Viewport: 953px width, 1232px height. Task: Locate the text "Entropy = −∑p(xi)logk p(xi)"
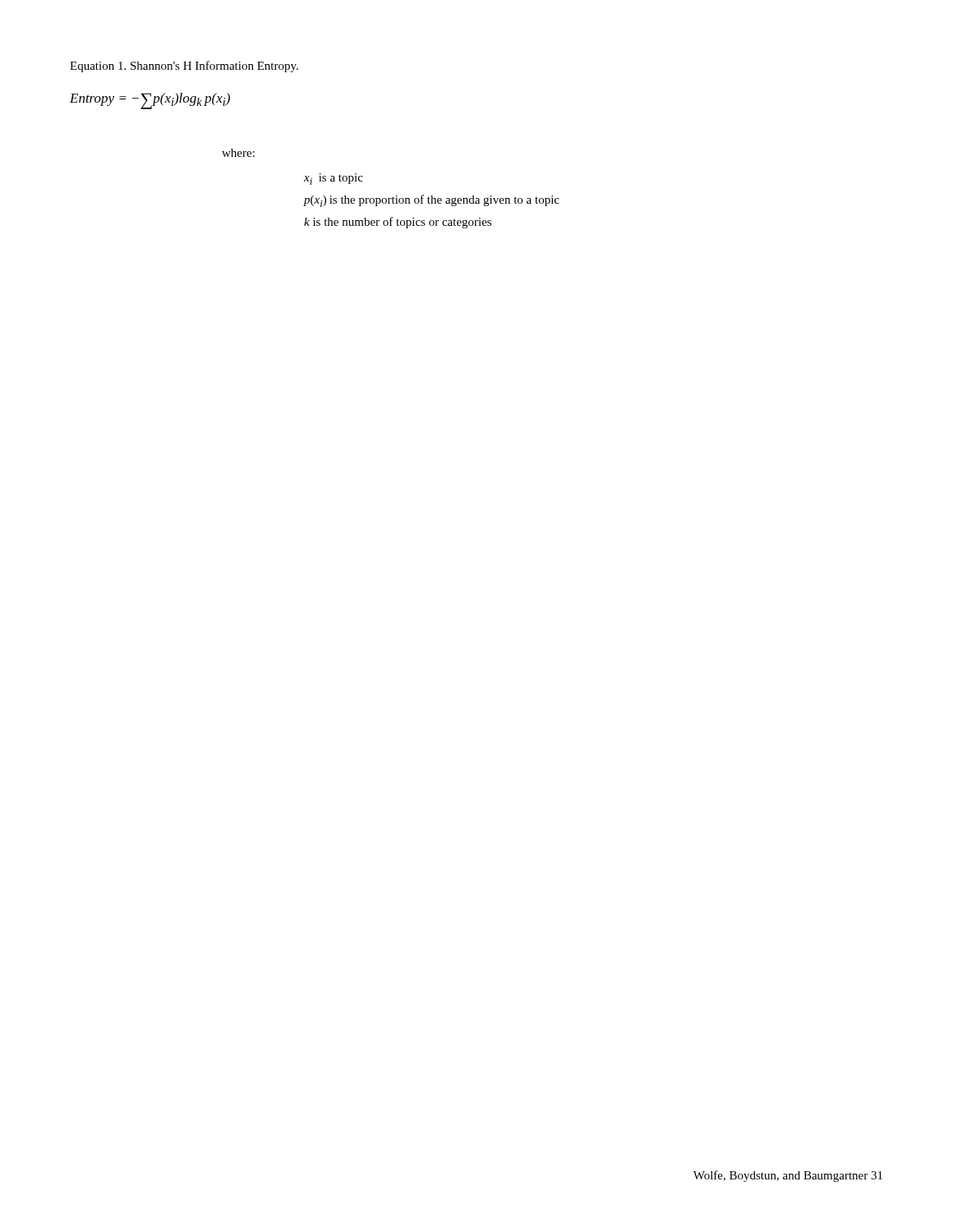tap(150, 99)
